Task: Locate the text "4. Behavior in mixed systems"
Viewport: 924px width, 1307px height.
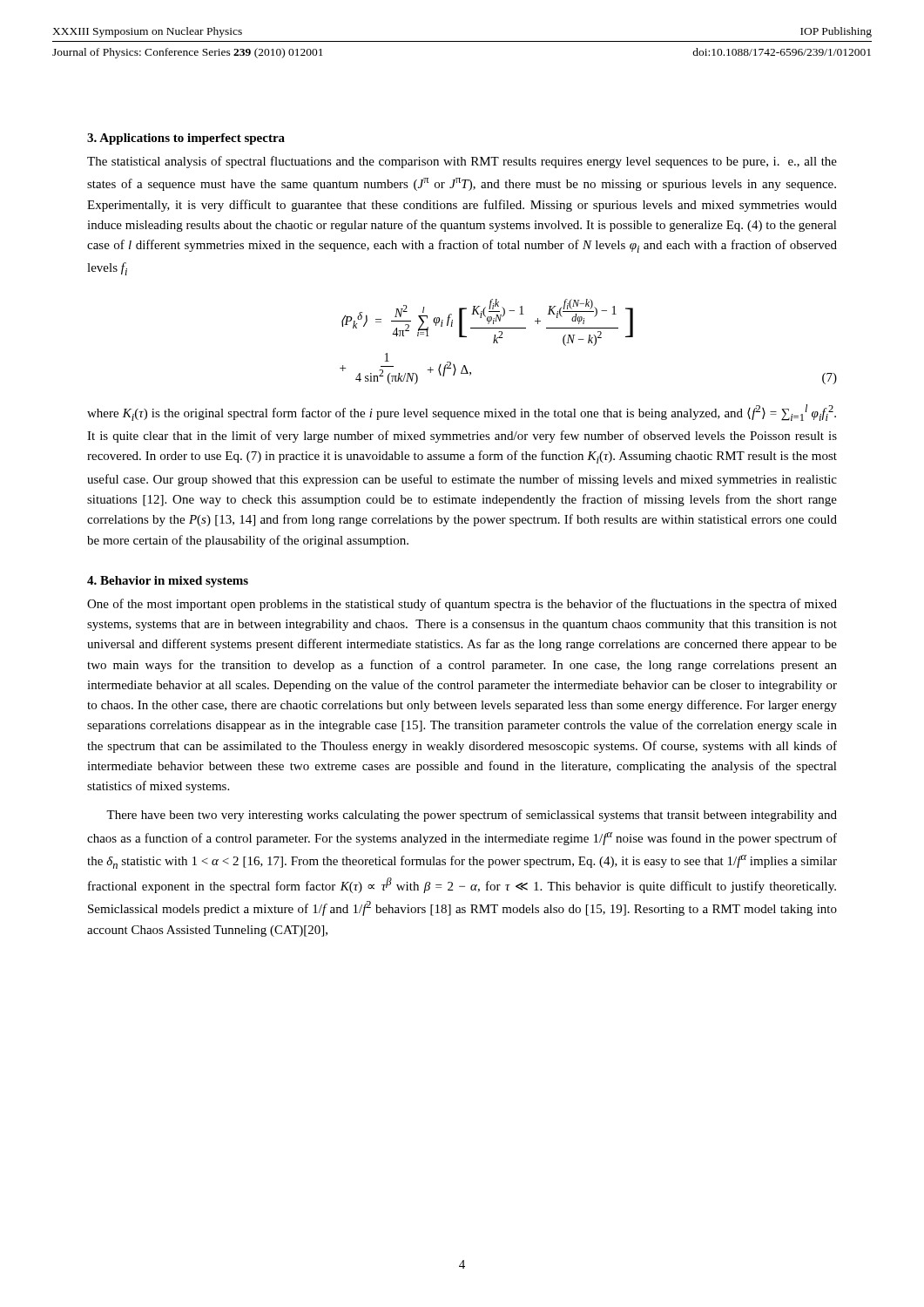Action: click(x=168, y=580)
